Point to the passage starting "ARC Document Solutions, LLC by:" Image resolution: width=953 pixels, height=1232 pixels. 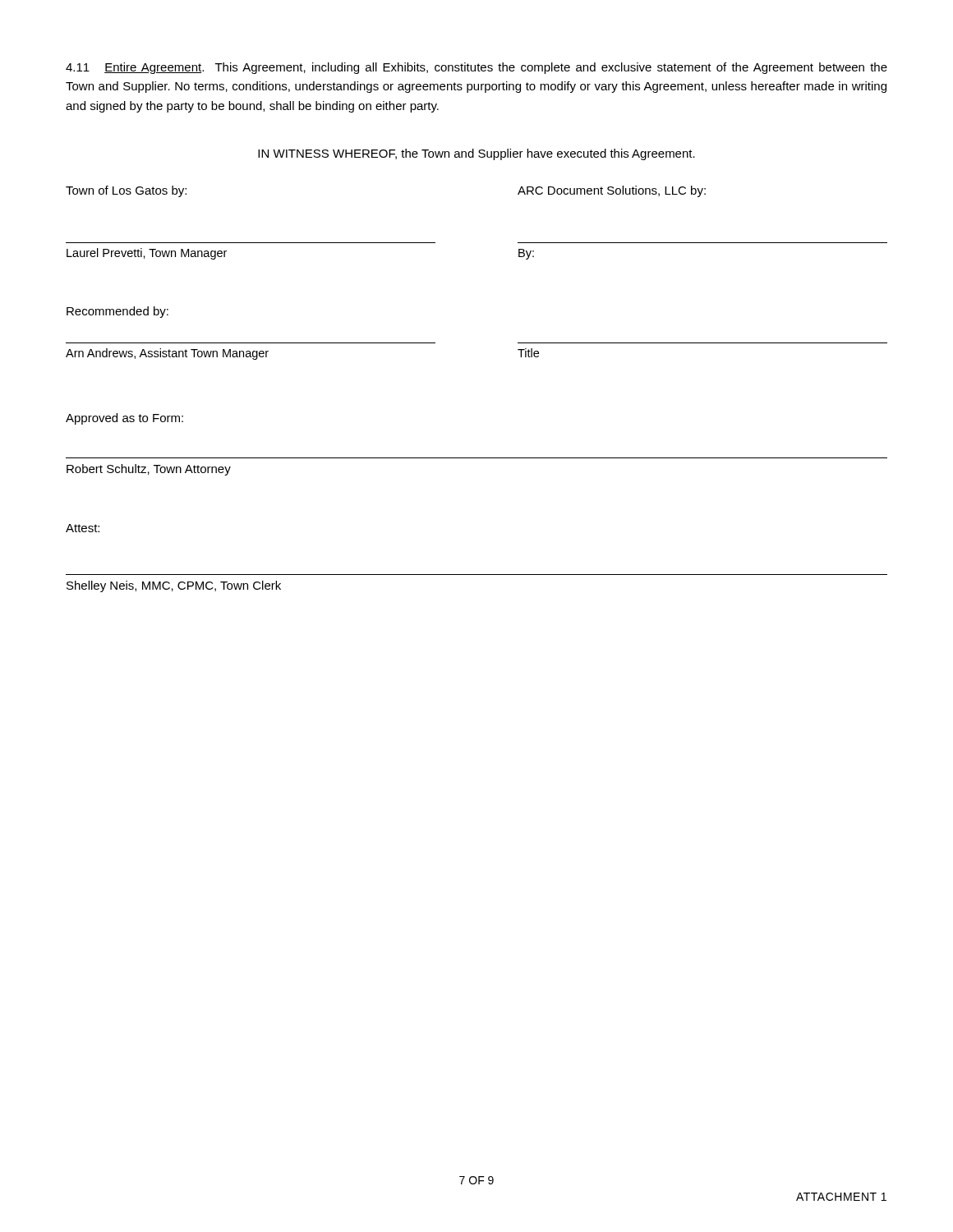612,190
